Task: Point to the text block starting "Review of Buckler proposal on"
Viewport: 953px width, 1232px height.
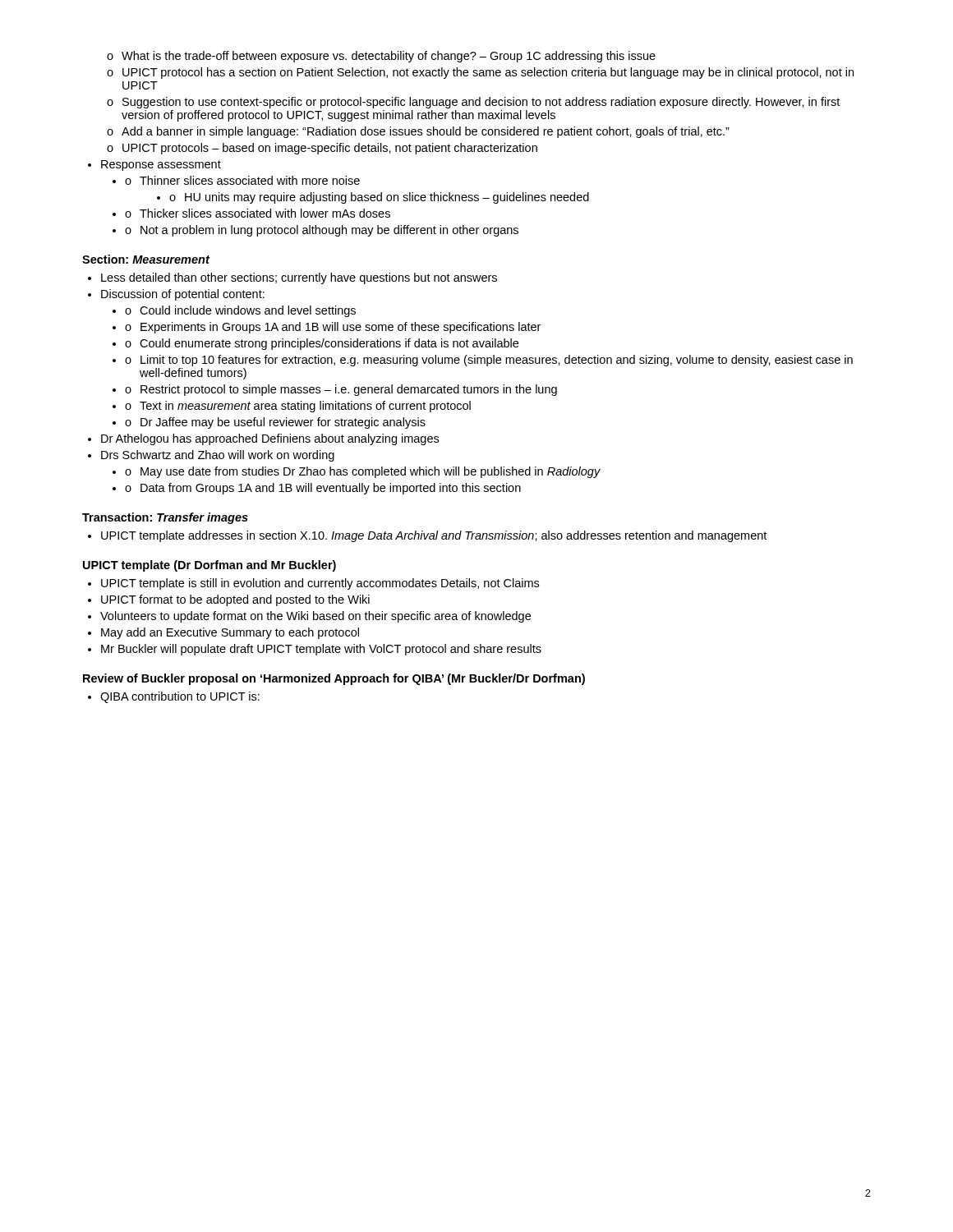Action: (334, 678)
